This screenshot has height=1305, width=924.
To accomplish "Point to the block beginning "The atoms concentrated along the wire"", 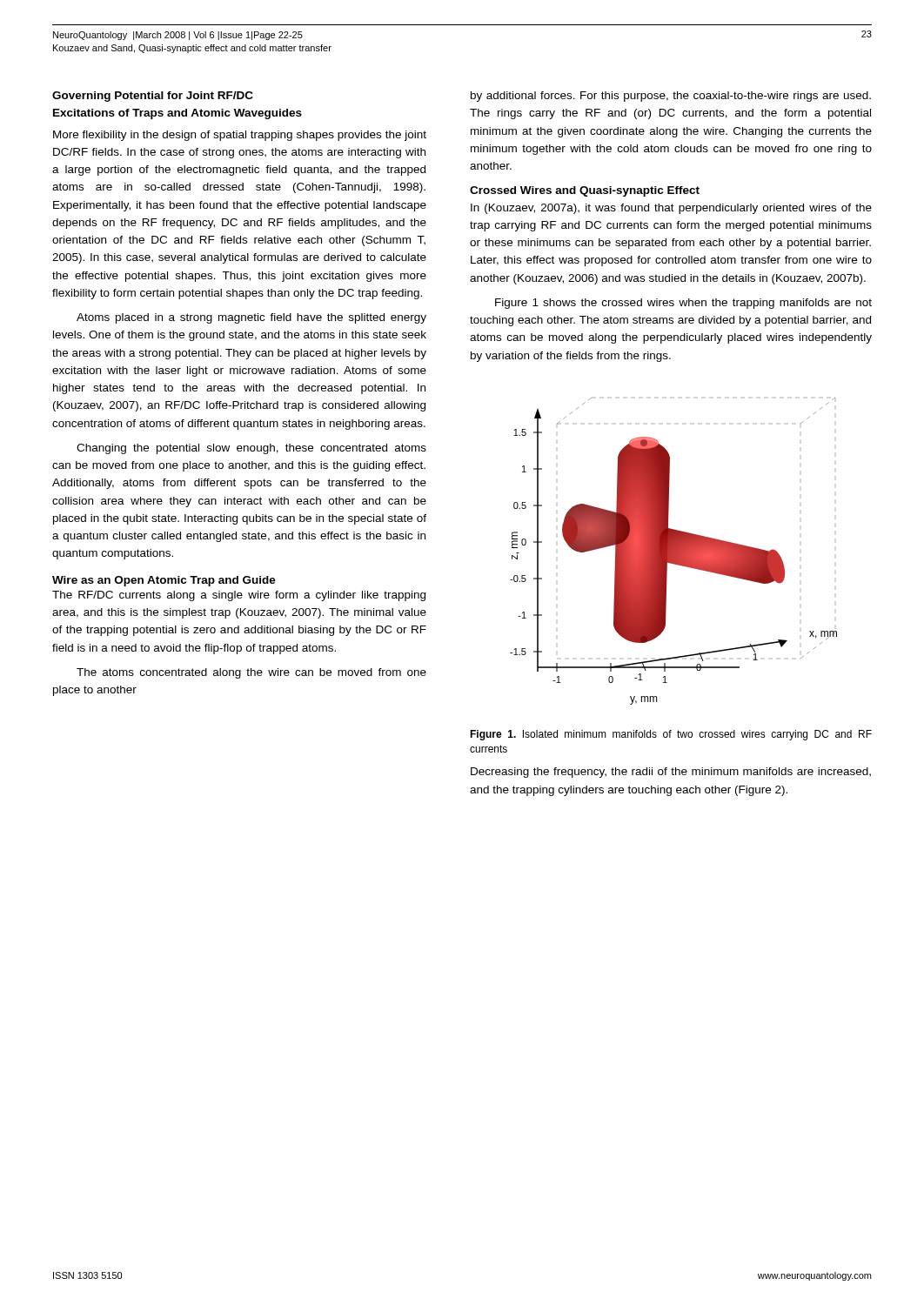I will (239, 681).
